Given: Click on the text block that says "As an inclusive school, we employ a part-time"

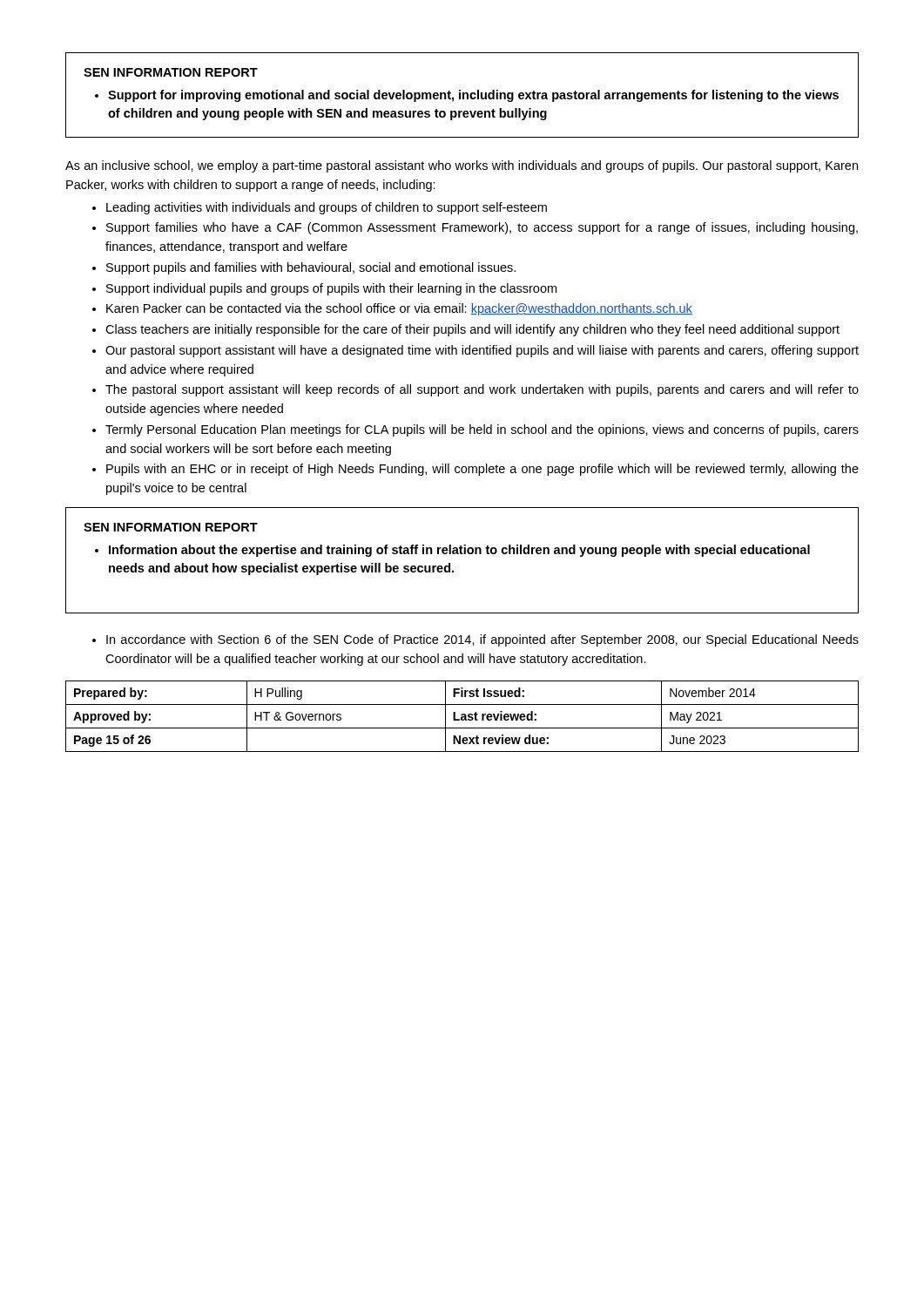Looking at the screenshot, I should click(x=462, y=175).
